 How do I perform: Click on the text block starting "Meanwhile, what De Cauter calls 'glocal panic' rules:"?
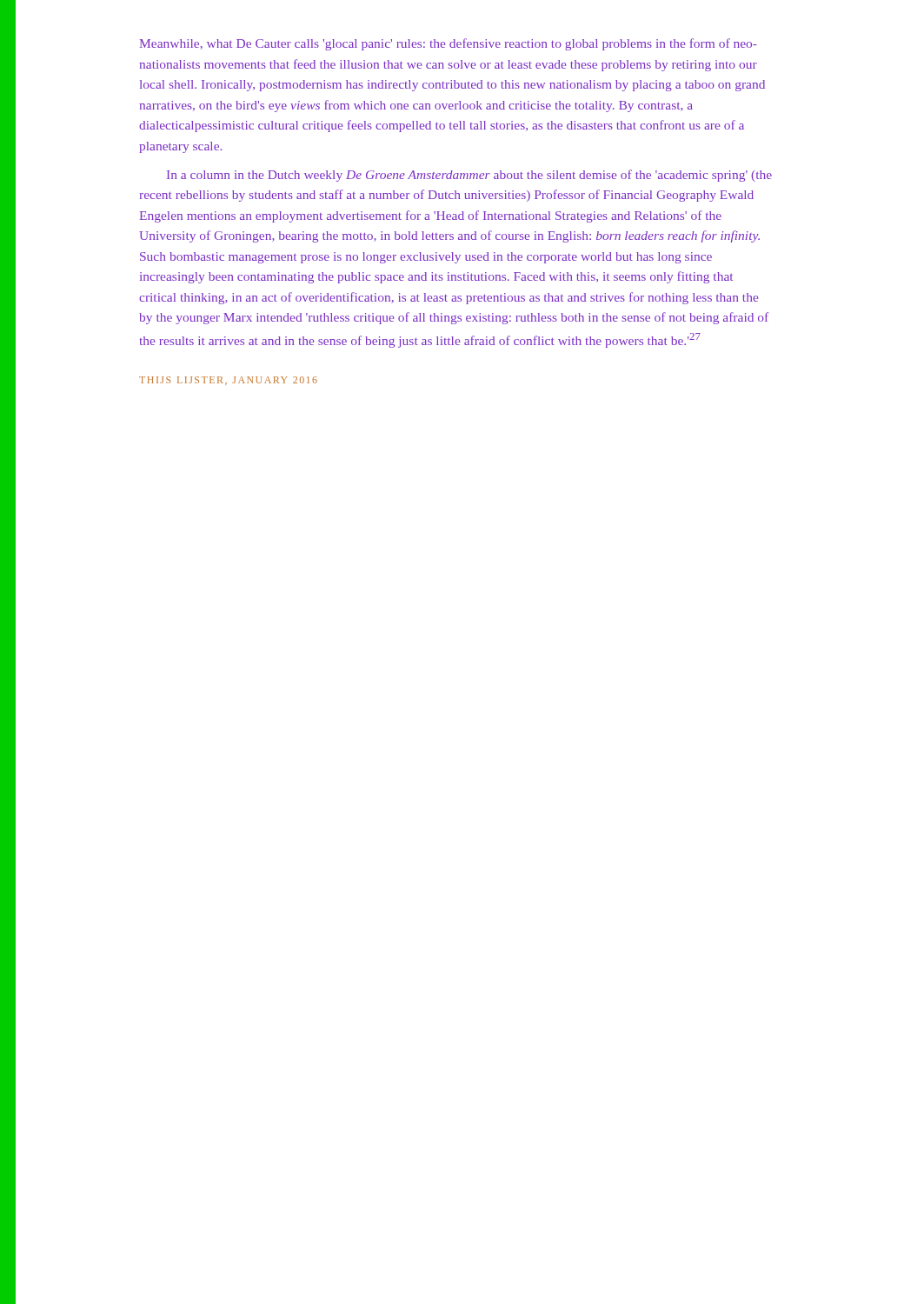tap(456, 192)
